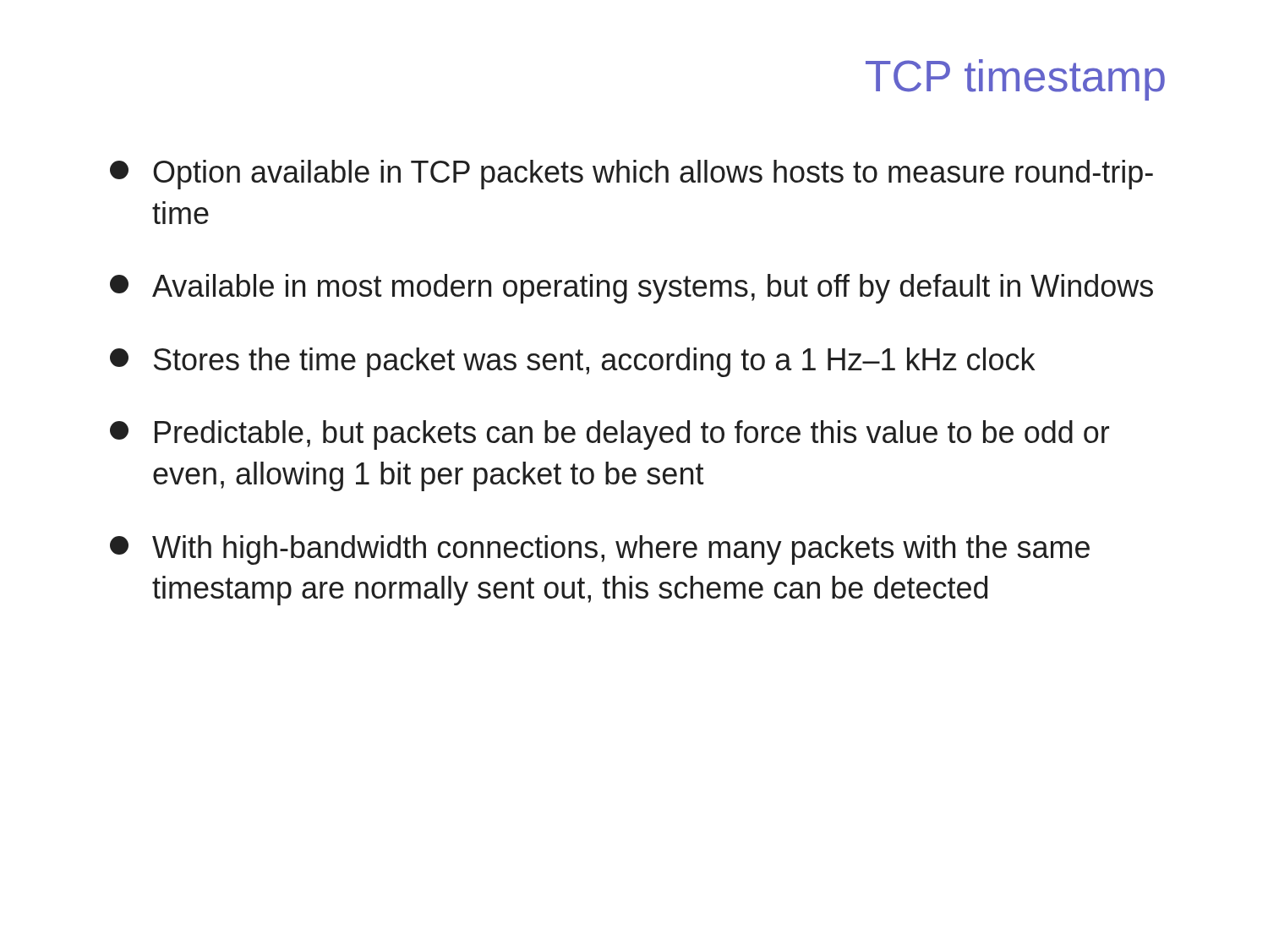Locate the list item containing "Predictable, but packets can"
The image size is (1268, 952).
coord(638,454)
